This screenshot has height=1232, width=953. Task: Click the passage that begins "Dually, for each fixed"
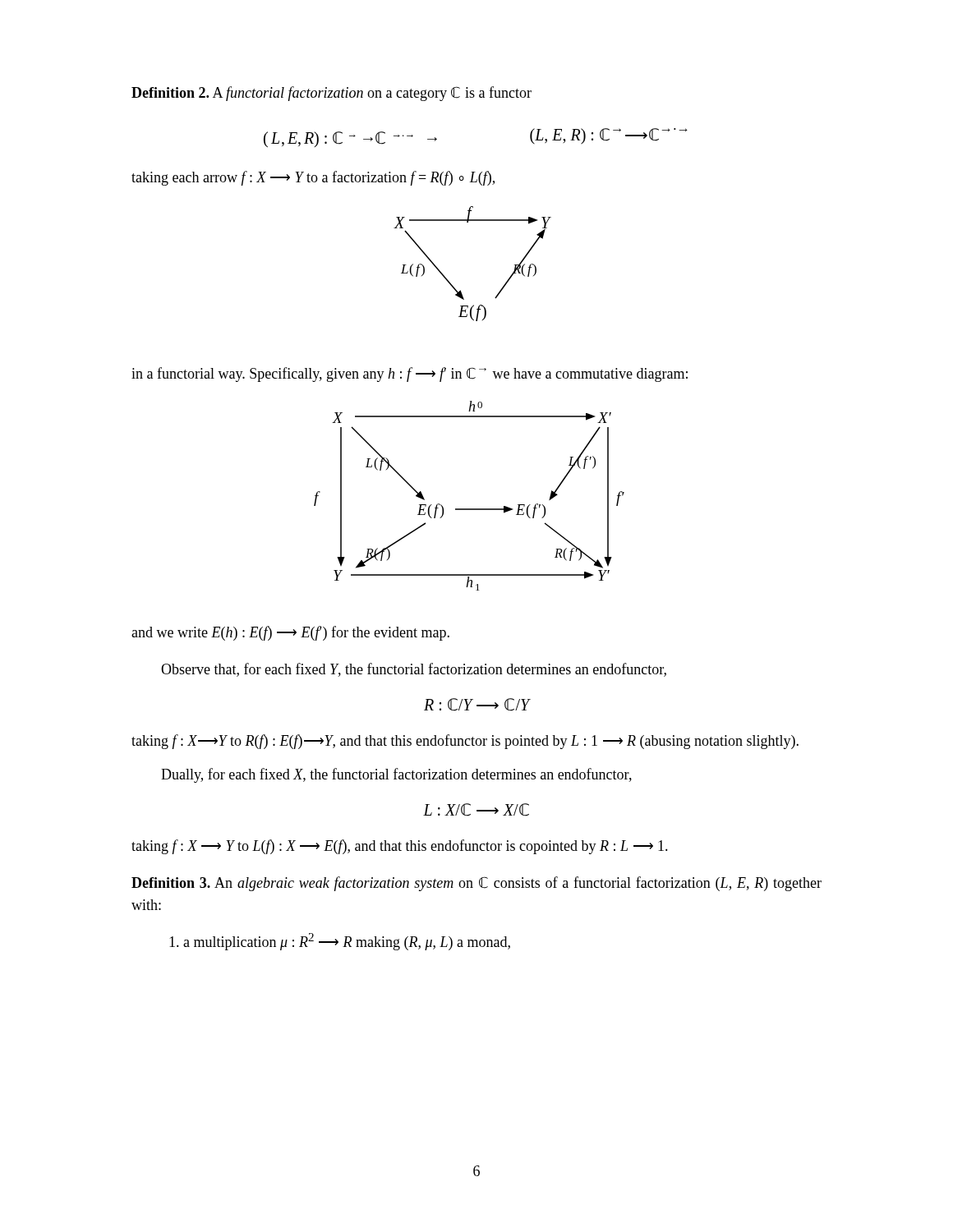pos(476,775)
